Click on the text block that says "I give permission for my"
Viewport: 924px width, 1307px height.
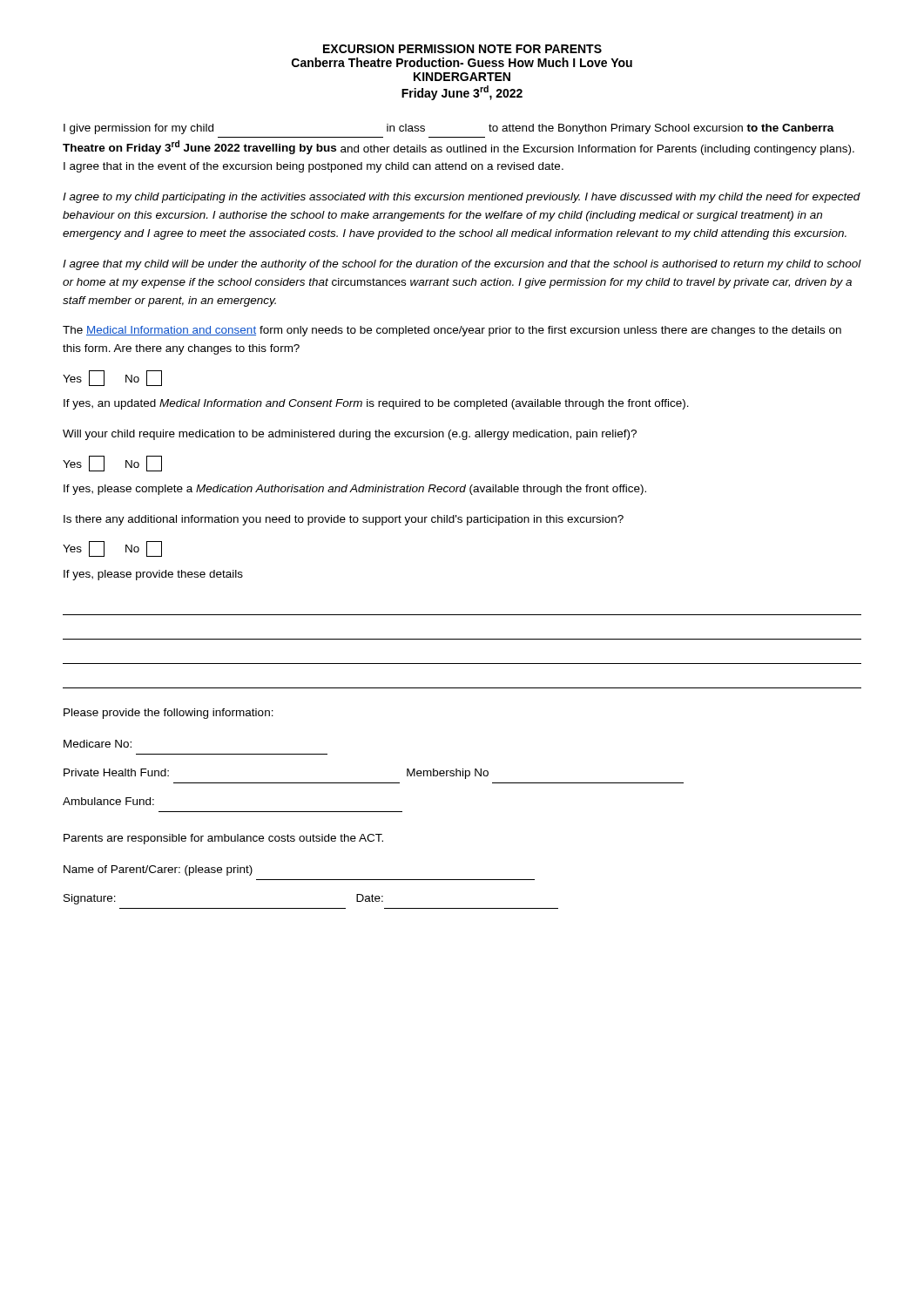(x=459, y=147)
